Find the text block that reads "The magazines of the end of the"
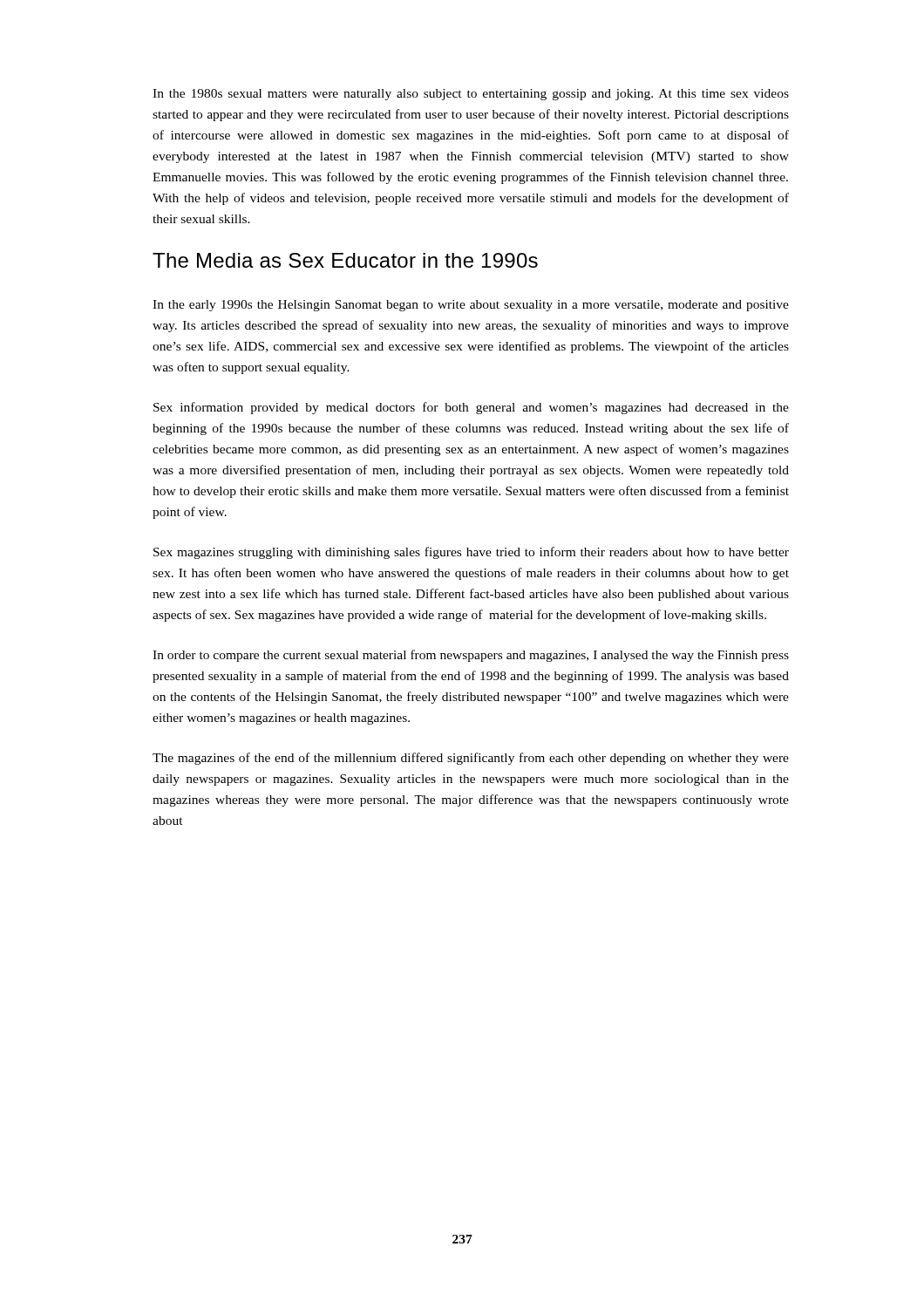 coord(471,789)
